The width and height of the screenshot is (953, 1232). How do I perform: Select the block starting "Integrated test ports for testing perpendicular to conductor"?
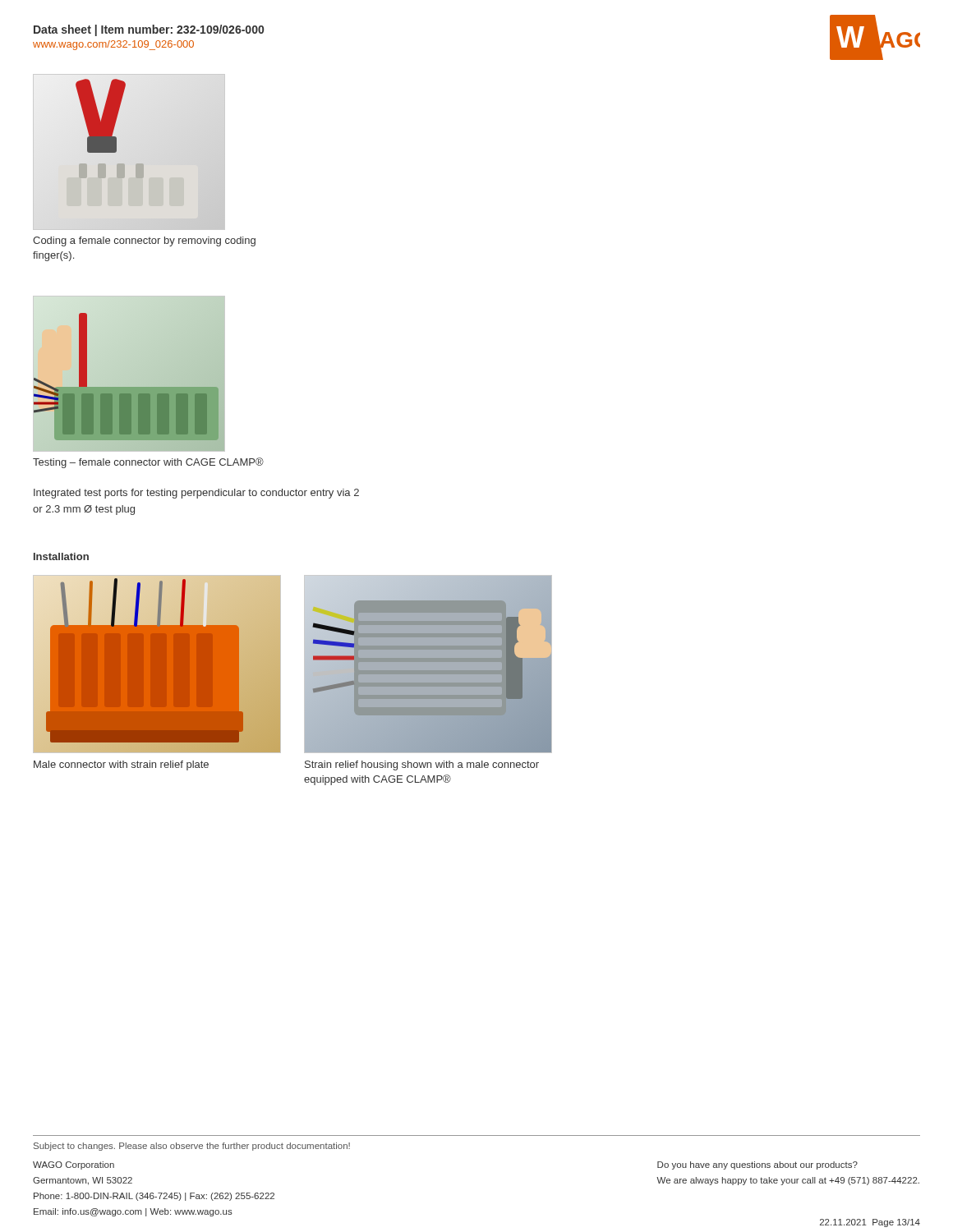point(196,500)
